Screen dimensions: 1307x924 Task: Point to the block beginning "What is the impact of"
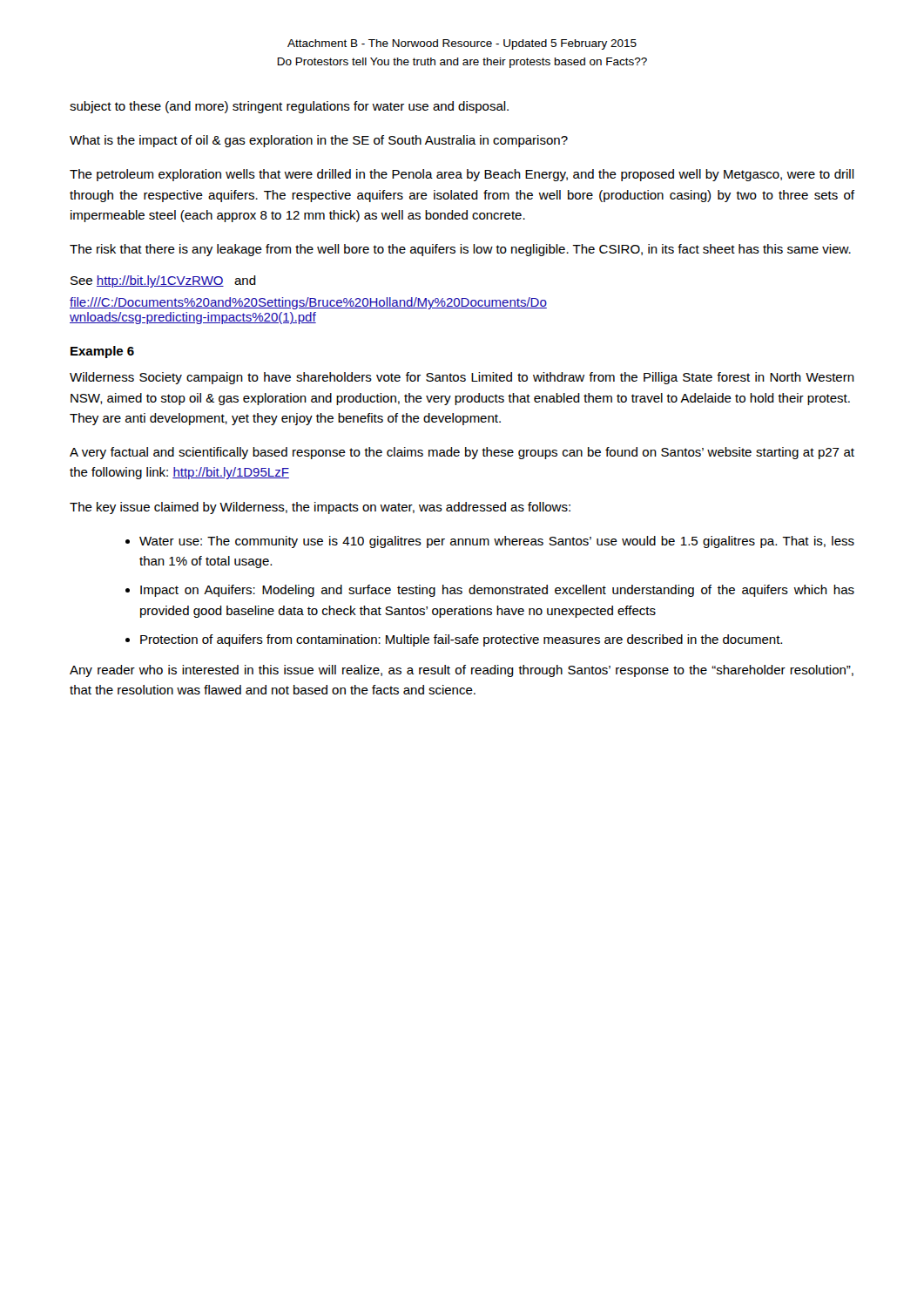(x=319, y=140)
